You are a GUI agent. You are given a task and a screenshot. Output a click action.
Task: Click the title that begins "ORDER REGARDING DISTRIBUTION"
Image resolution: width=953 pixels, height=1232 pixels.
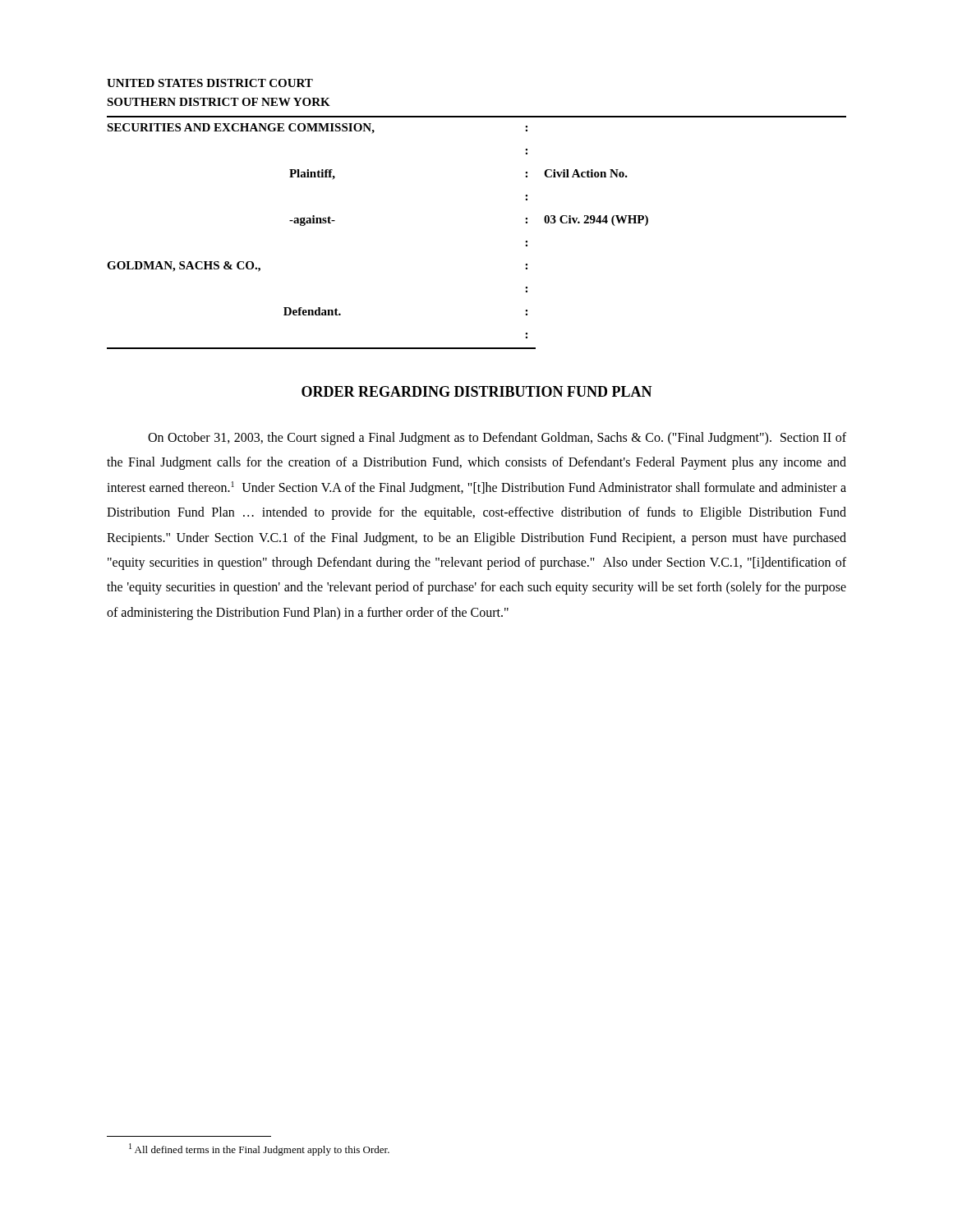coord(476,392)
